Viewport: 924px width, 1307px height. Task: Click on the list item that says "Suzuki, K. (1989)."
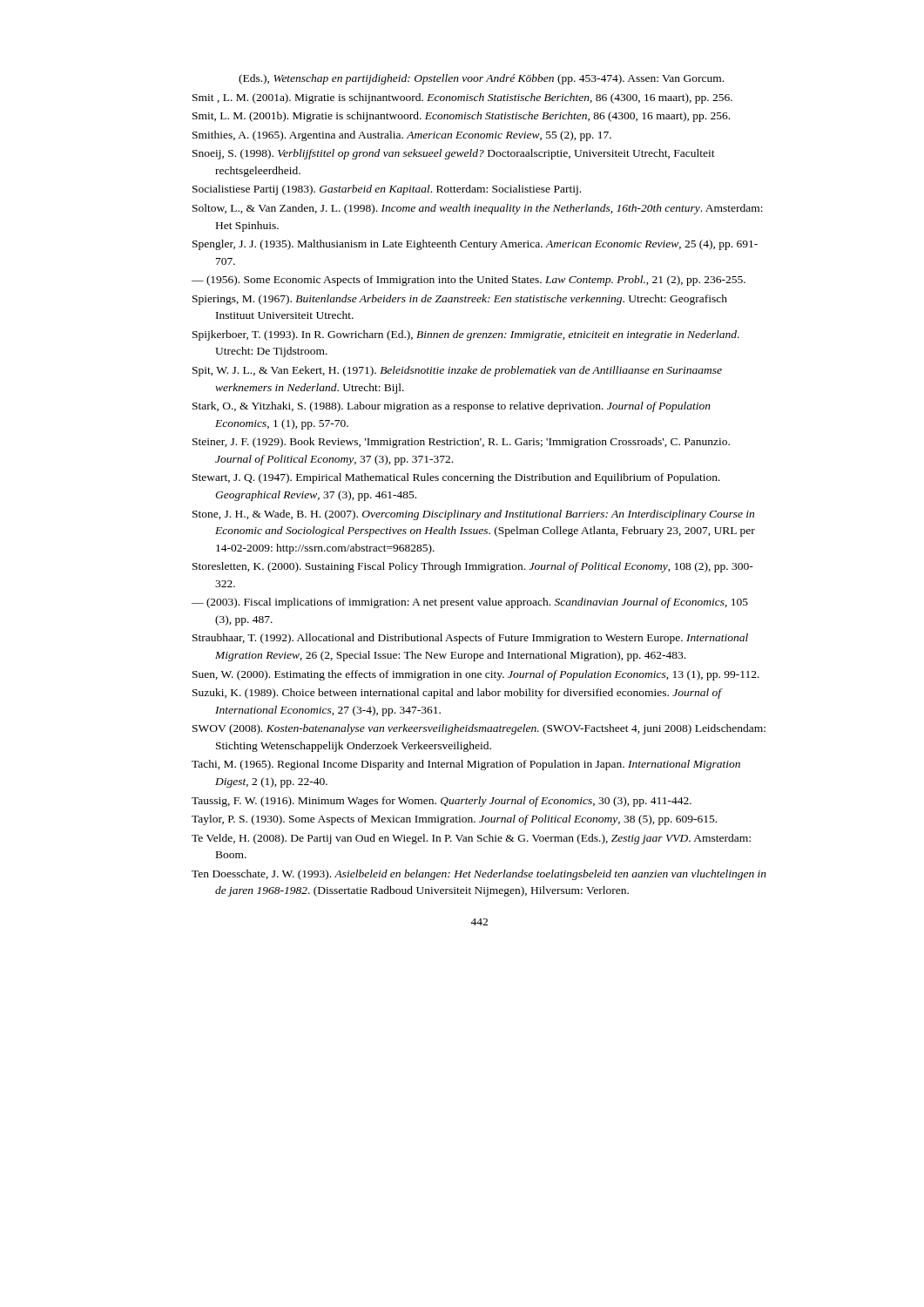[479, 701]
